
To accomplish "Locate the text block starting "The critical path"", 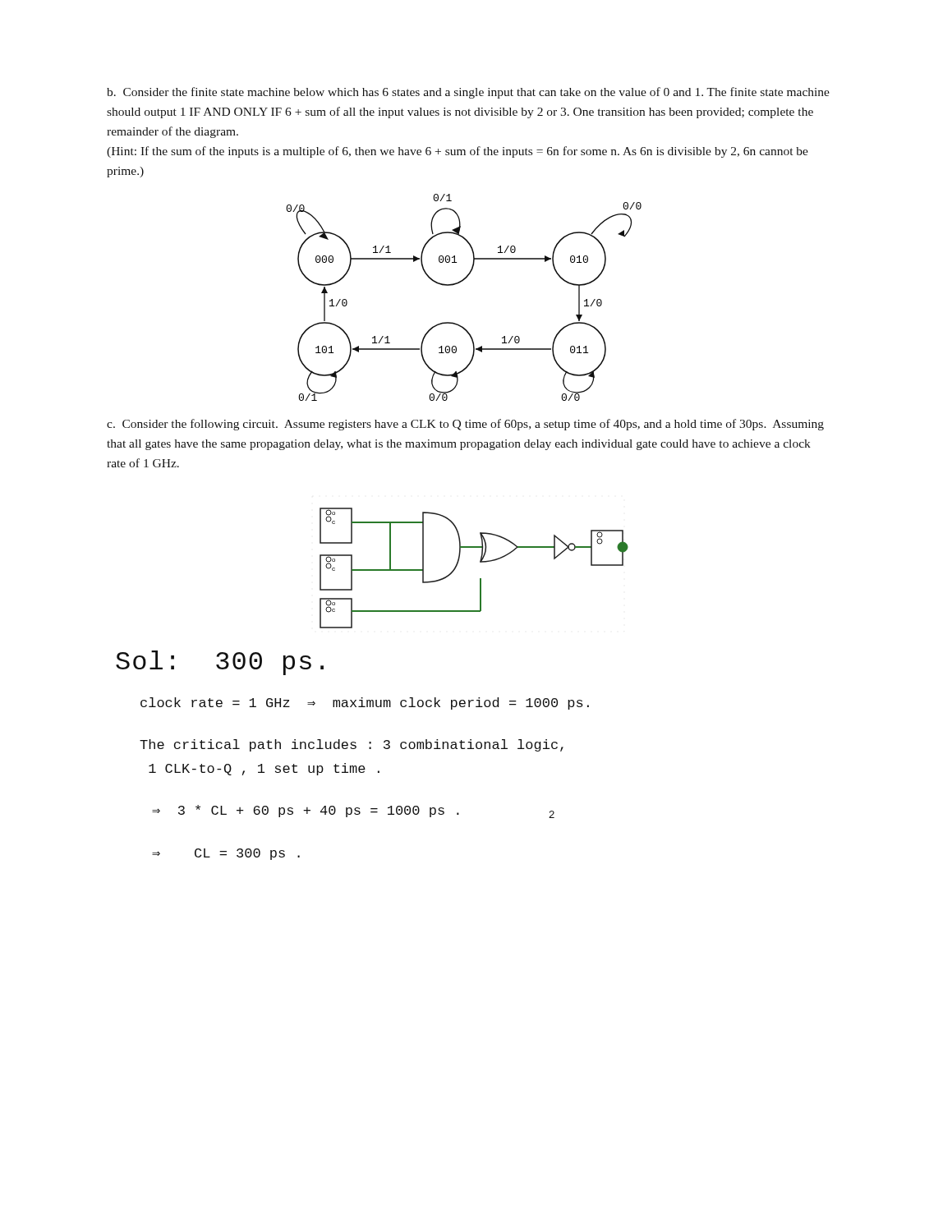I will click(x=353, y=757).
